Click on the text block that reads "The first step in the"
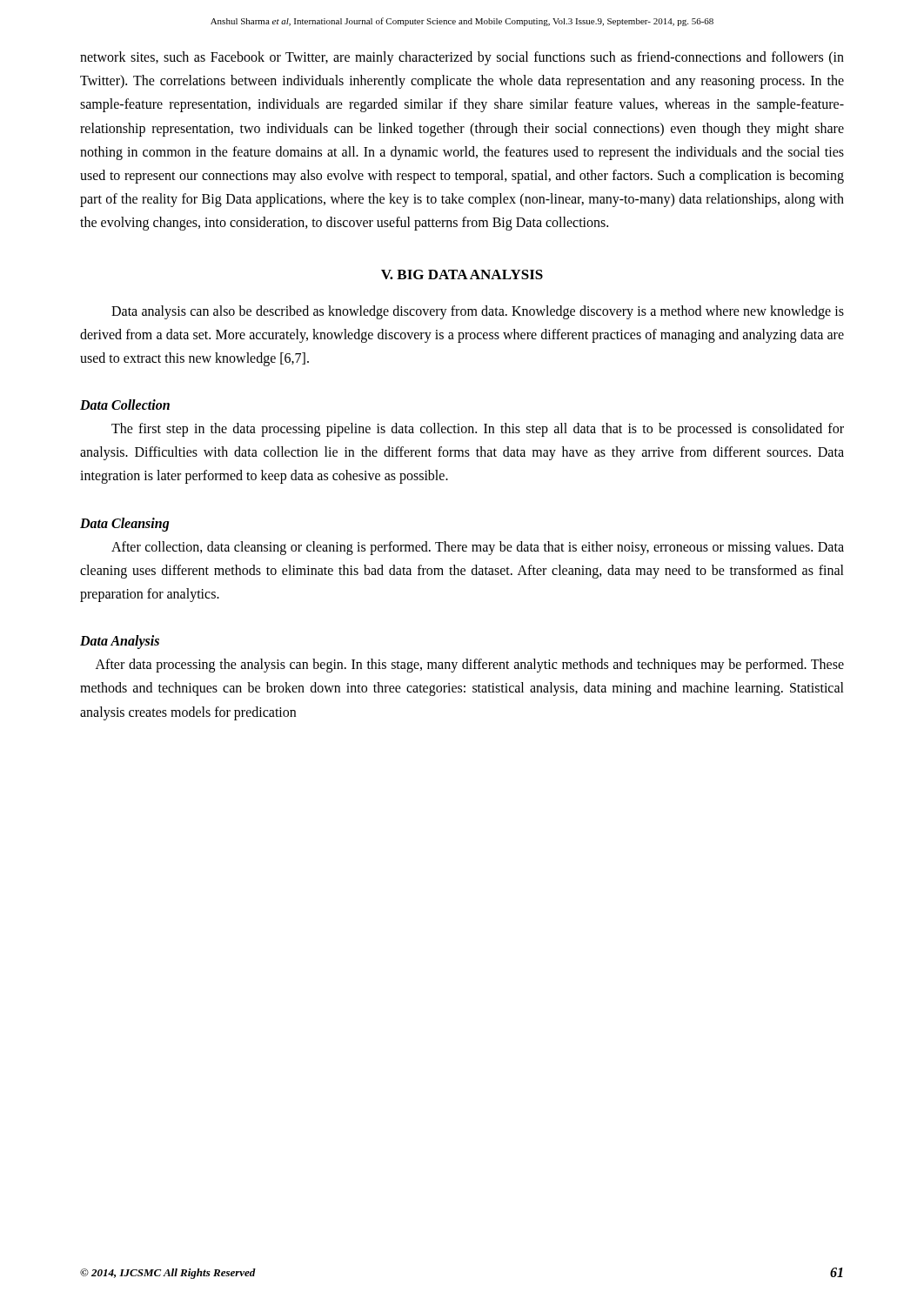Screen dimensions: 1305x924 point(462,452)
